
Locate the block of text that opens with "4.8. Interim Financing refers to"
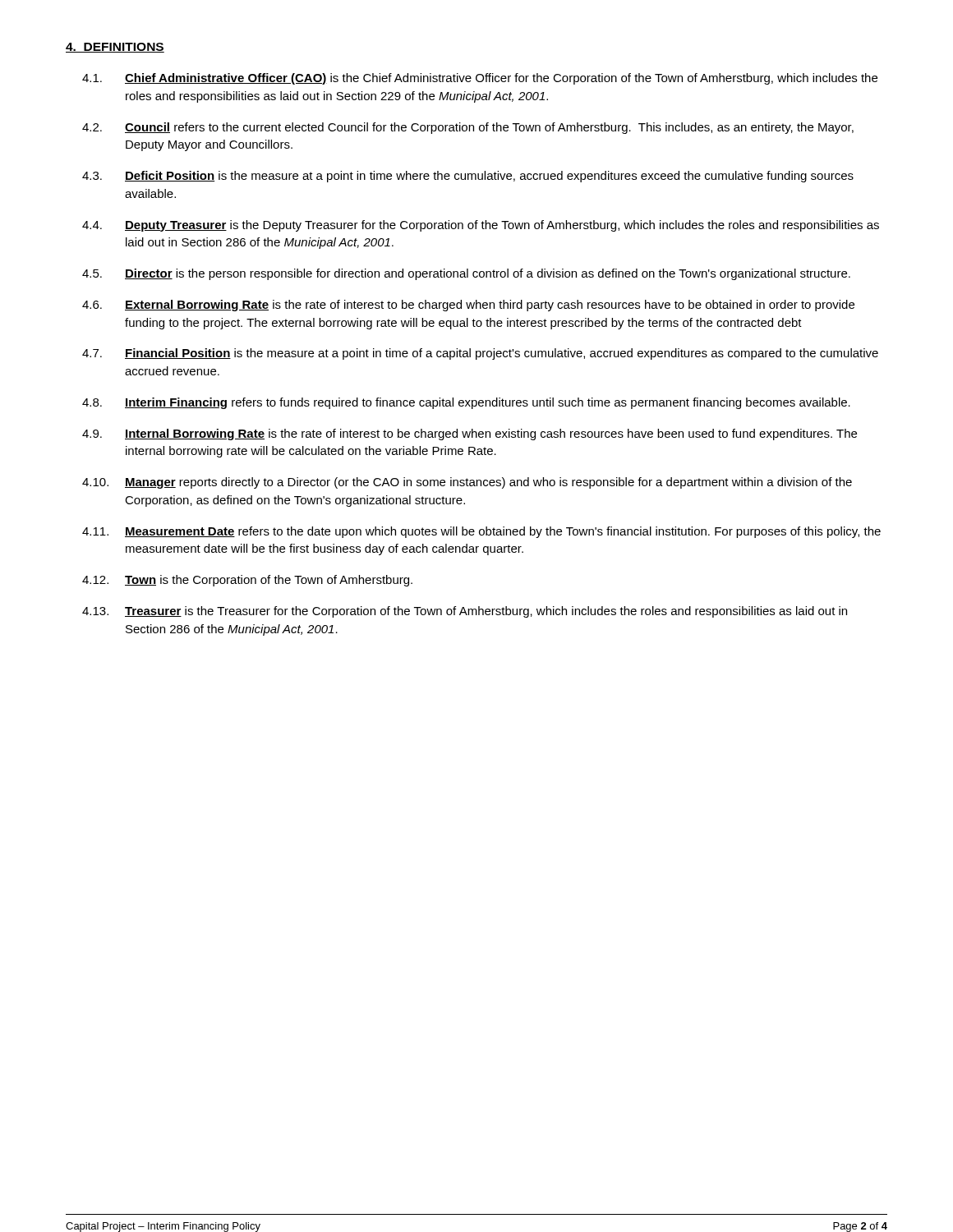[x=485, y=402]
